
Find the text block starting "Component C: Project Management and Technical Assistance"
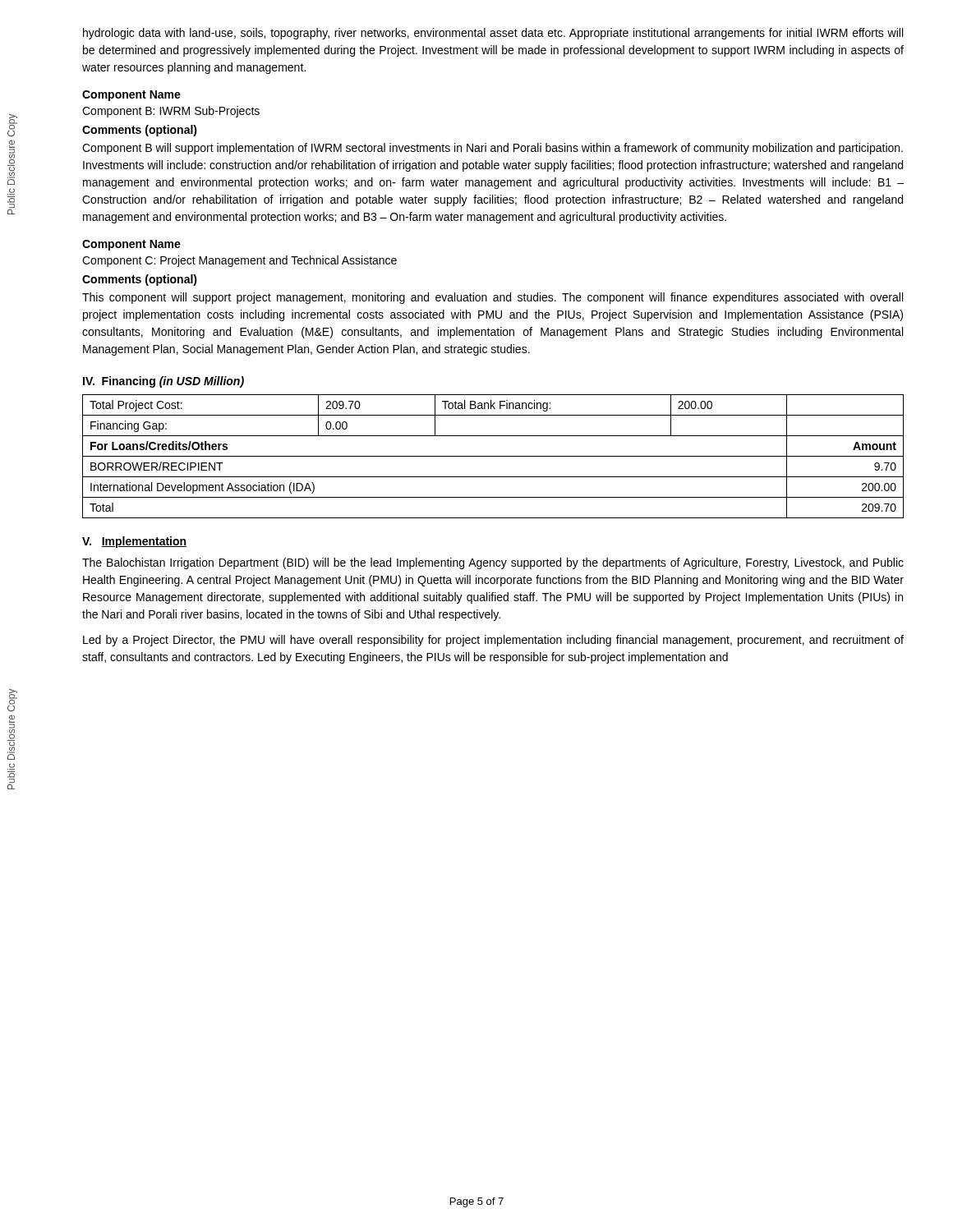pyautogui.click(x=240, y=260)
